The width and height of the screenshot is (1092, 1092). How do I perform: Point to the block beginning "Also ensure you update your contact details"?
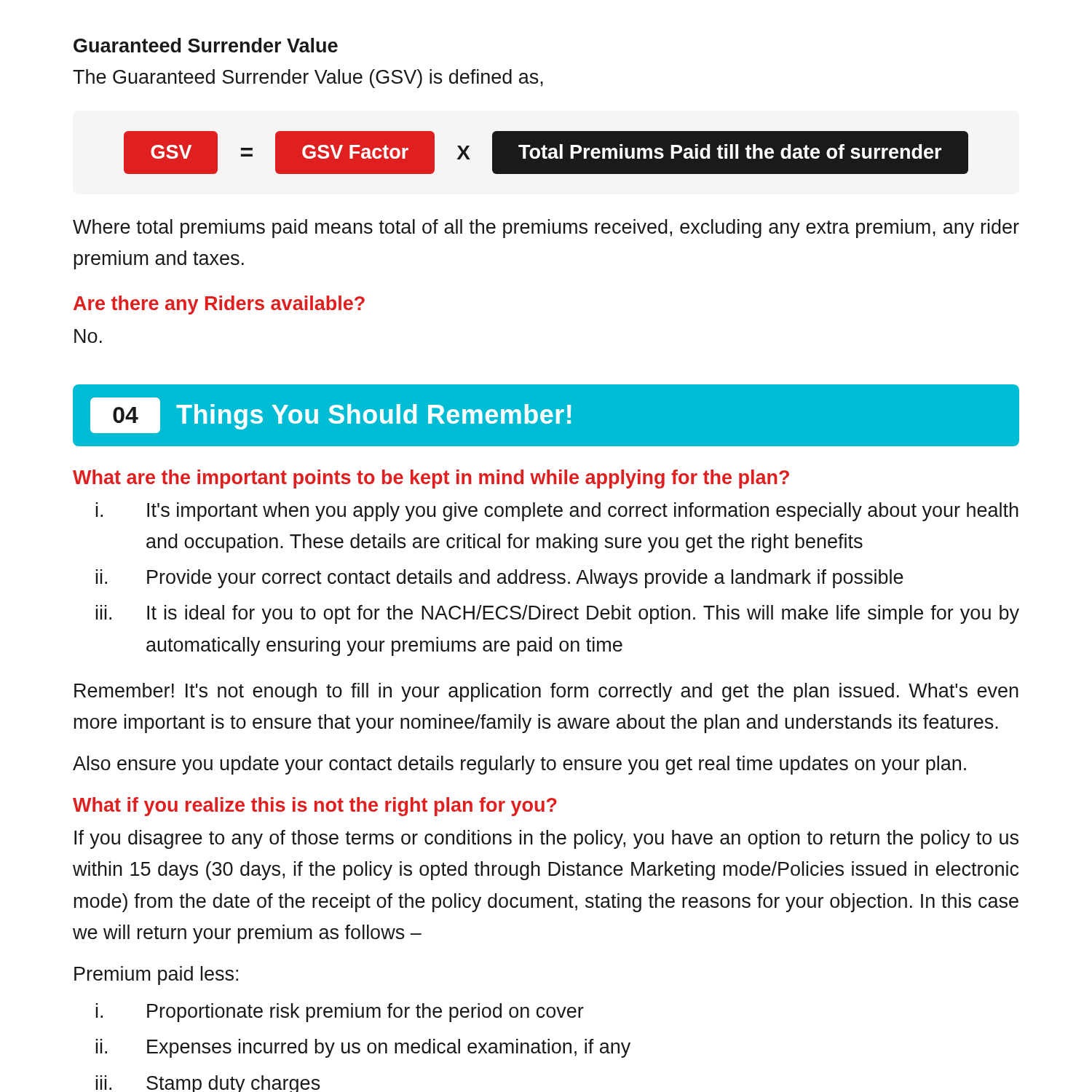520,764
